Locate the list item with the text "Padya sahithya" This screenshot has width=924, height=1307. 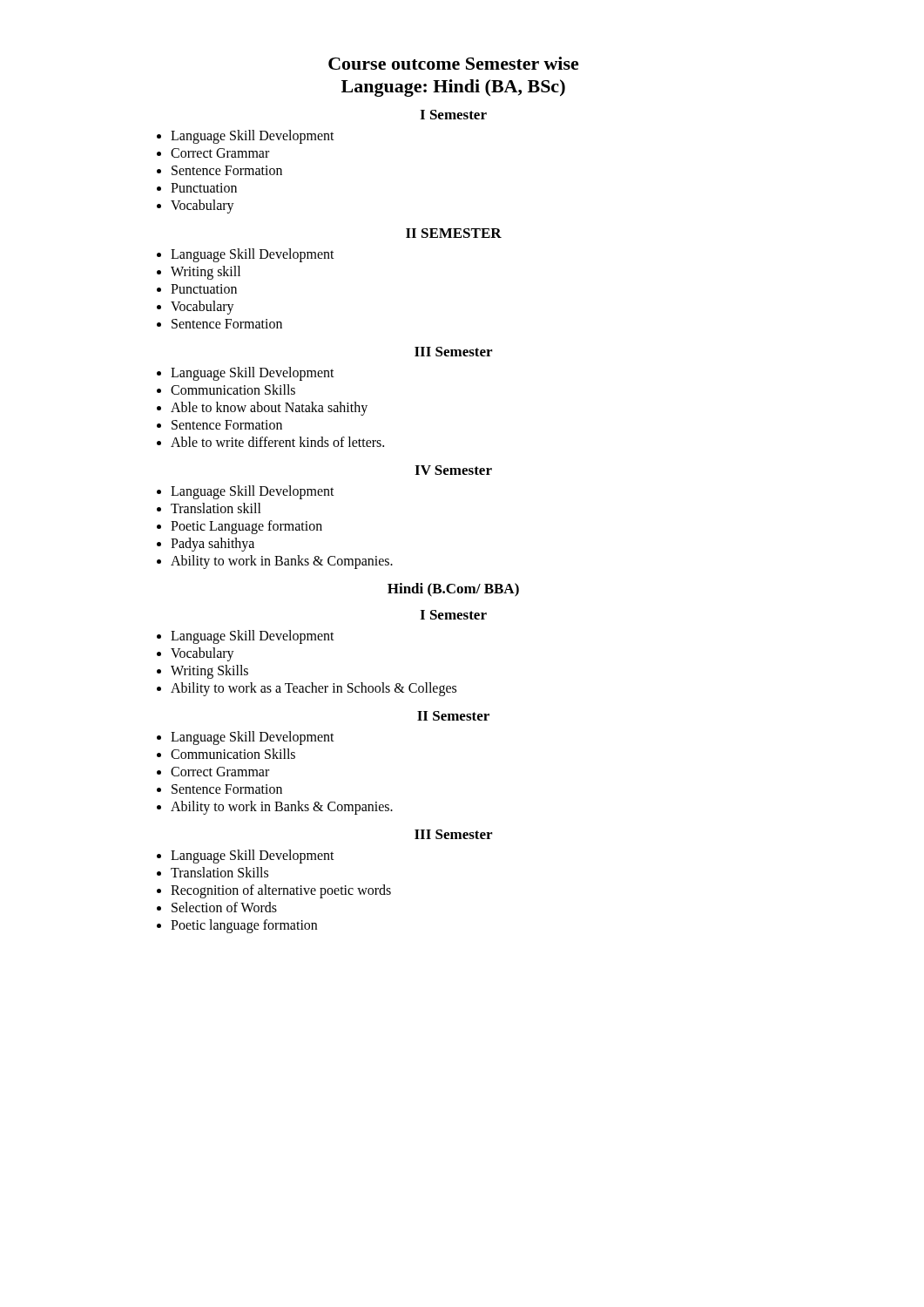[206, 545]
